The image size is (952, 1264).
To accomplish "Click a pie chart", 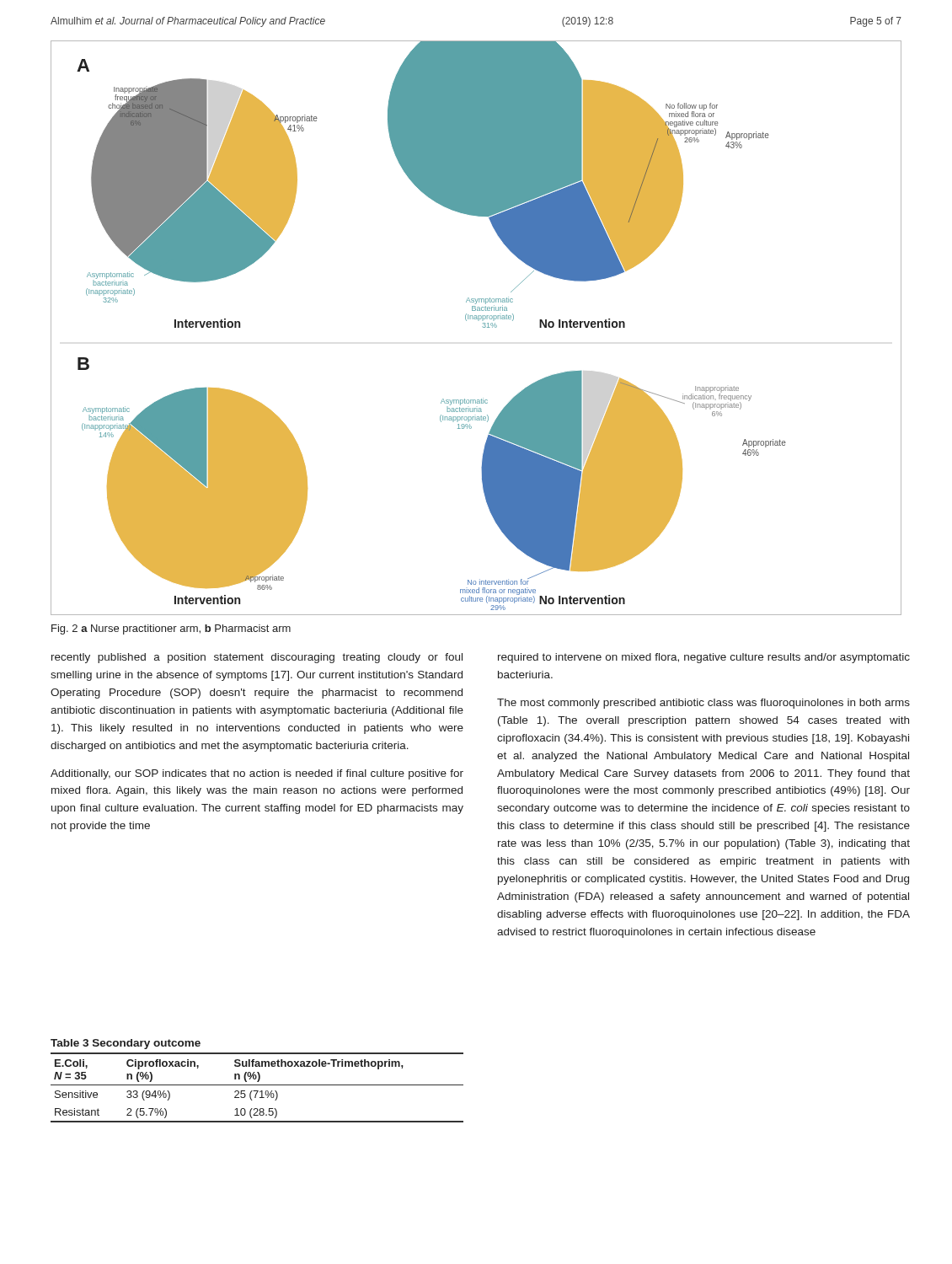I will (x=476, y=328).
